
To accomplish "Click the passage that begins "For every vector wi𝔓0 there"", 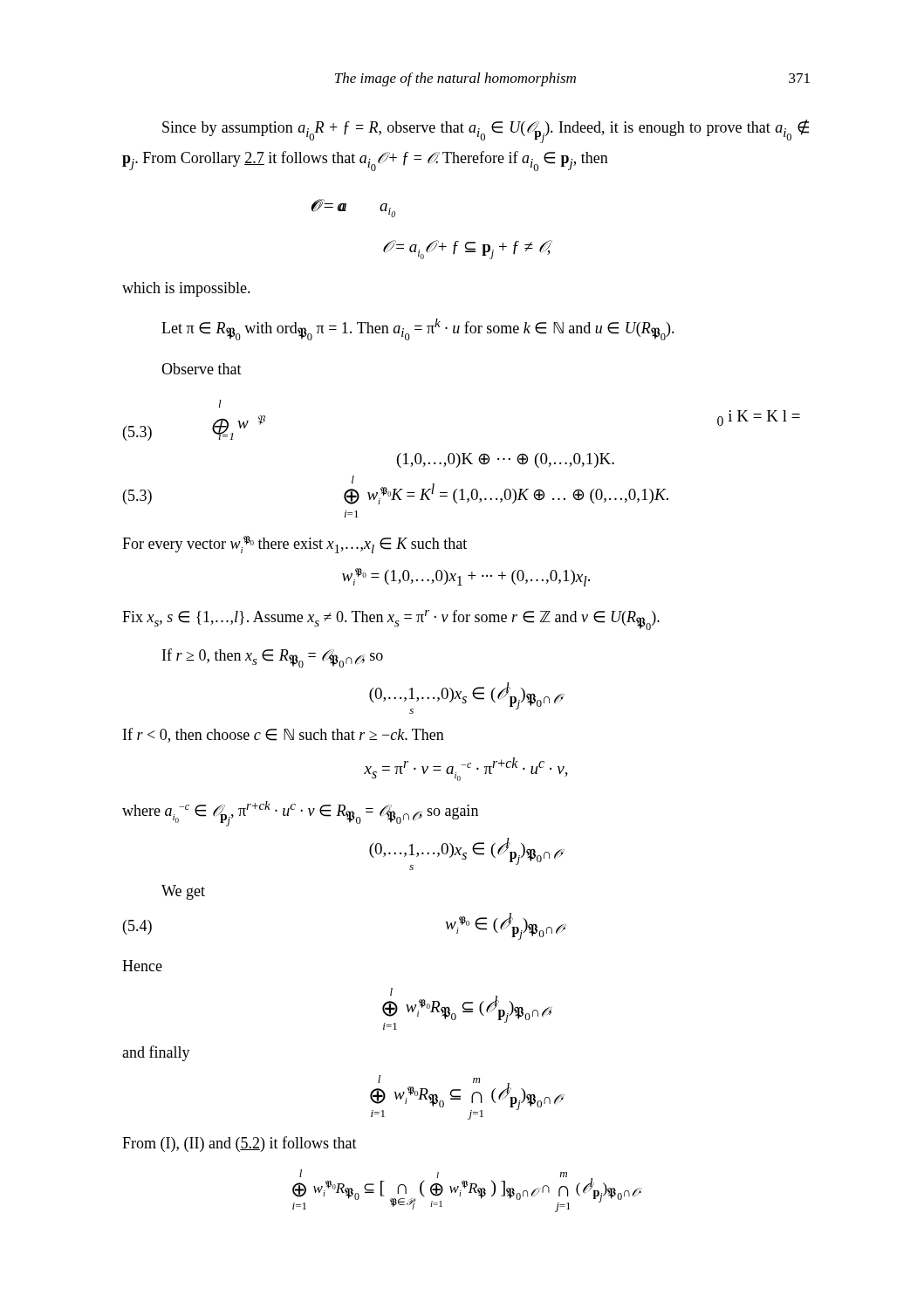I will (295, 545).
